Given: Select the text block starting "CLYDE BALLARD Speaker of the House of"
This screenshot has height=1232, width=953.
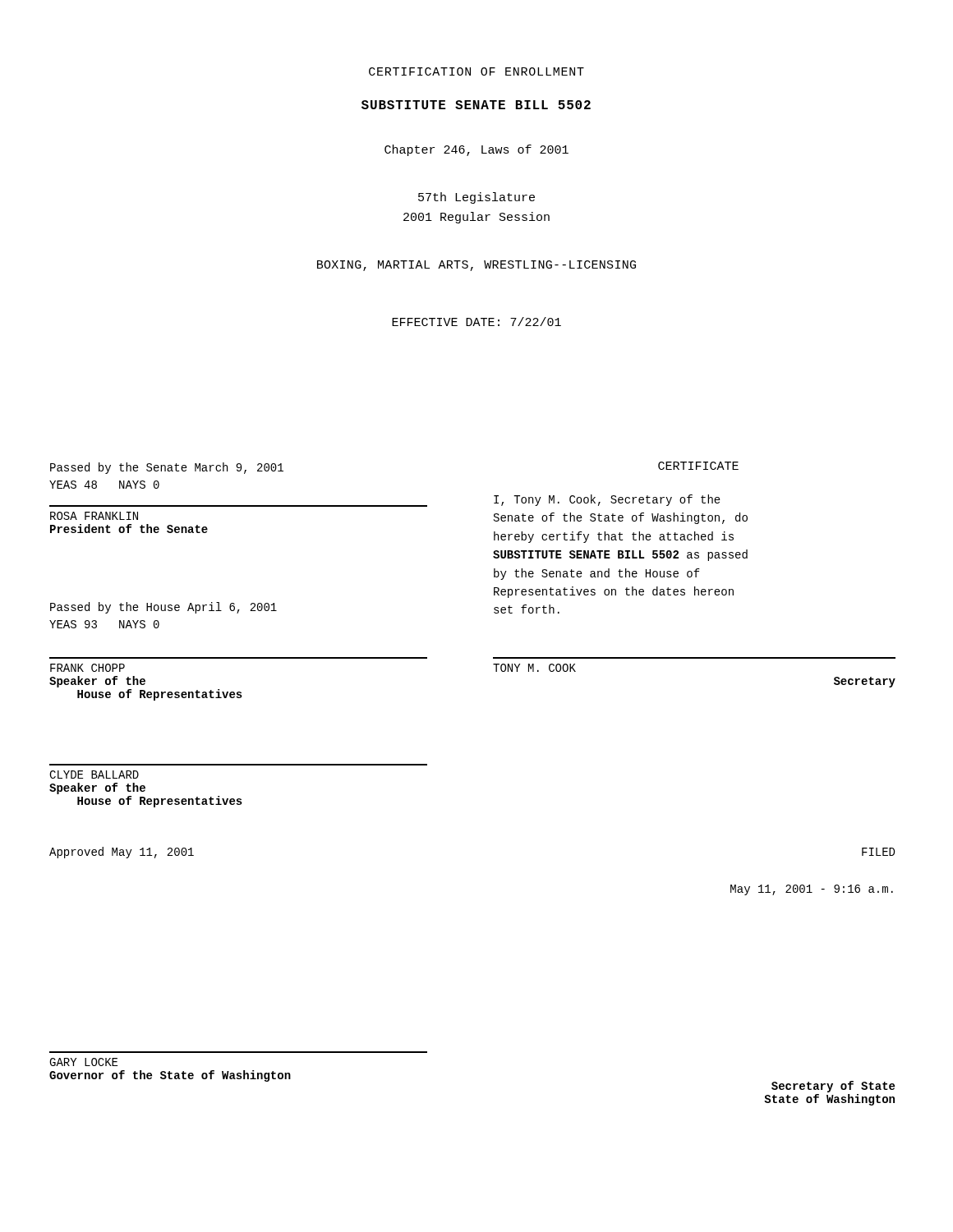Looking at the screenshot, I should click(94, 775).
